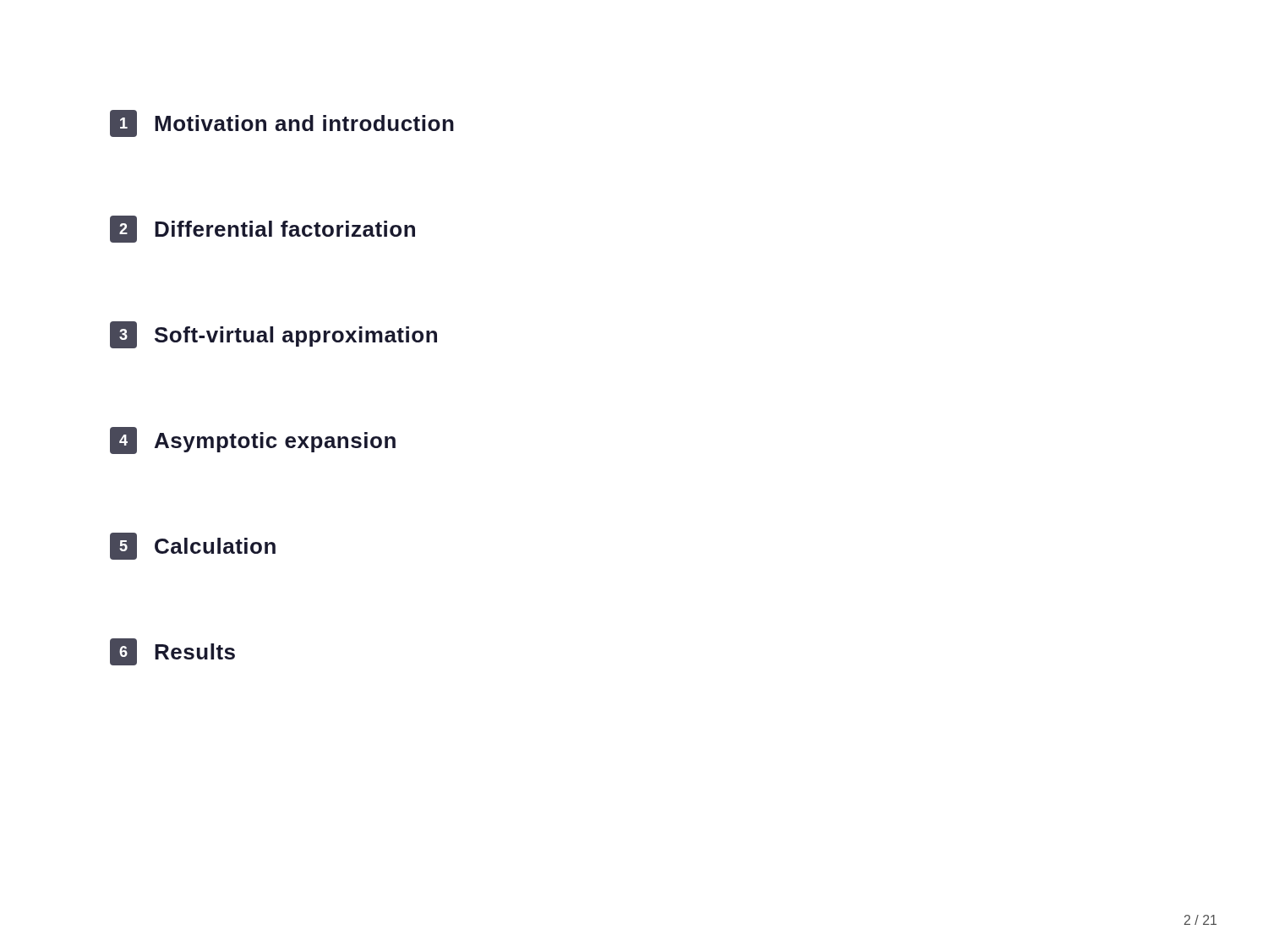Point to "6 Results"
1268x952 pixels.
tap(173, 652)
